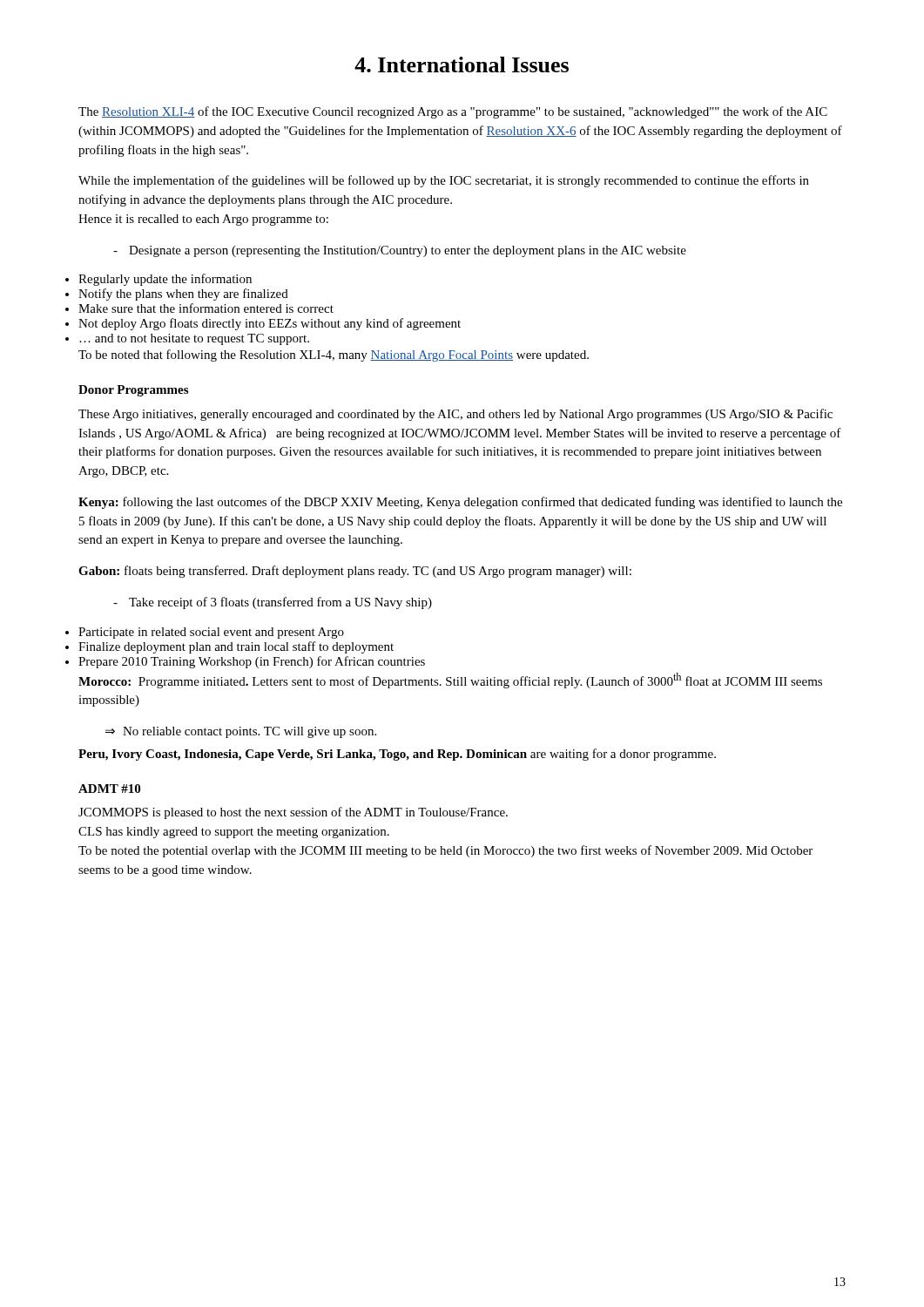Find the text block starting "⇒ No reliable contact points. TC will"

pos(241,732)
